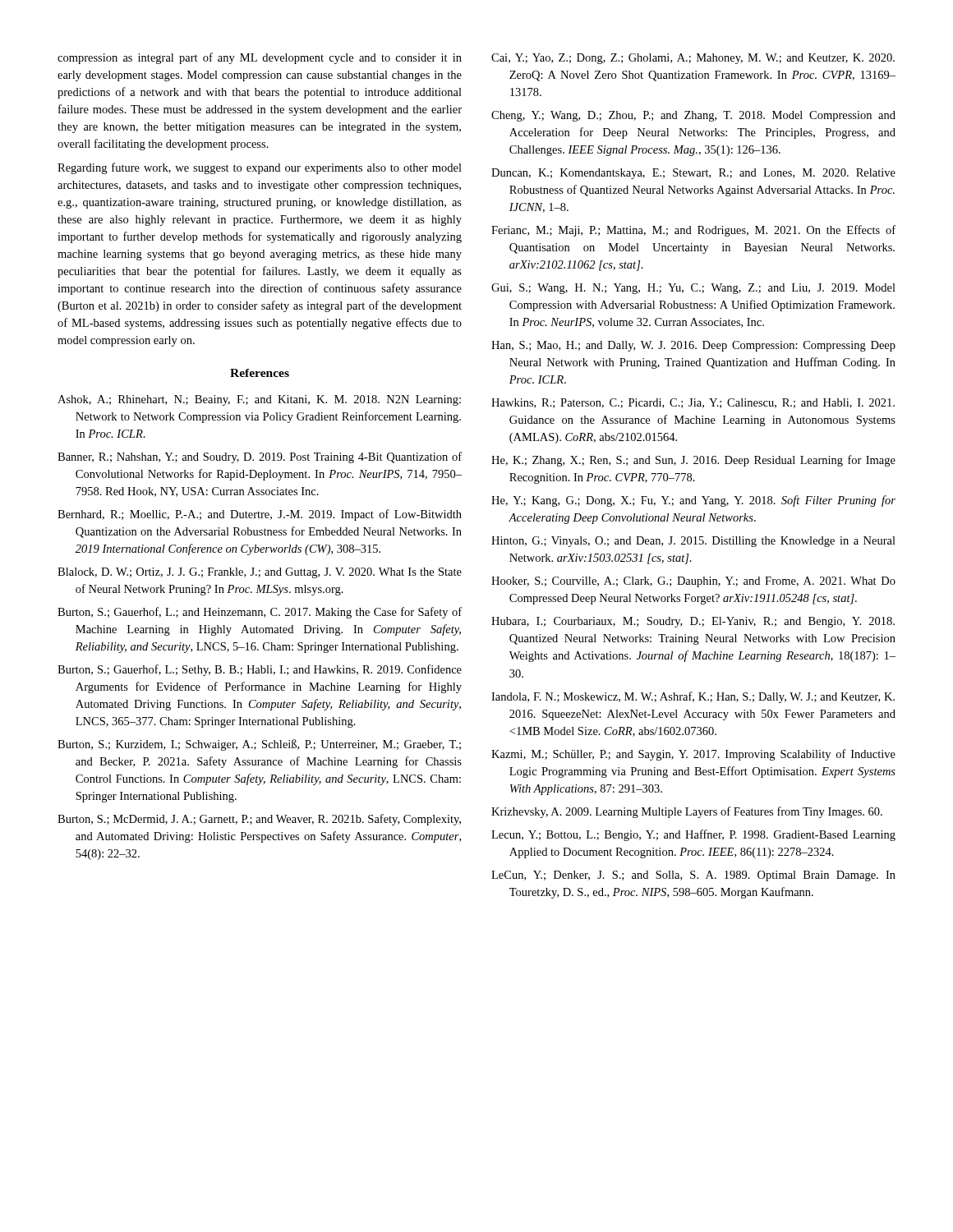Select the list item with the text "He, Y.; Kang, G.; Dong, X.; Fu,"
Screen dimensions: 1232x953
pyautogui.click(x=693, y=509)
